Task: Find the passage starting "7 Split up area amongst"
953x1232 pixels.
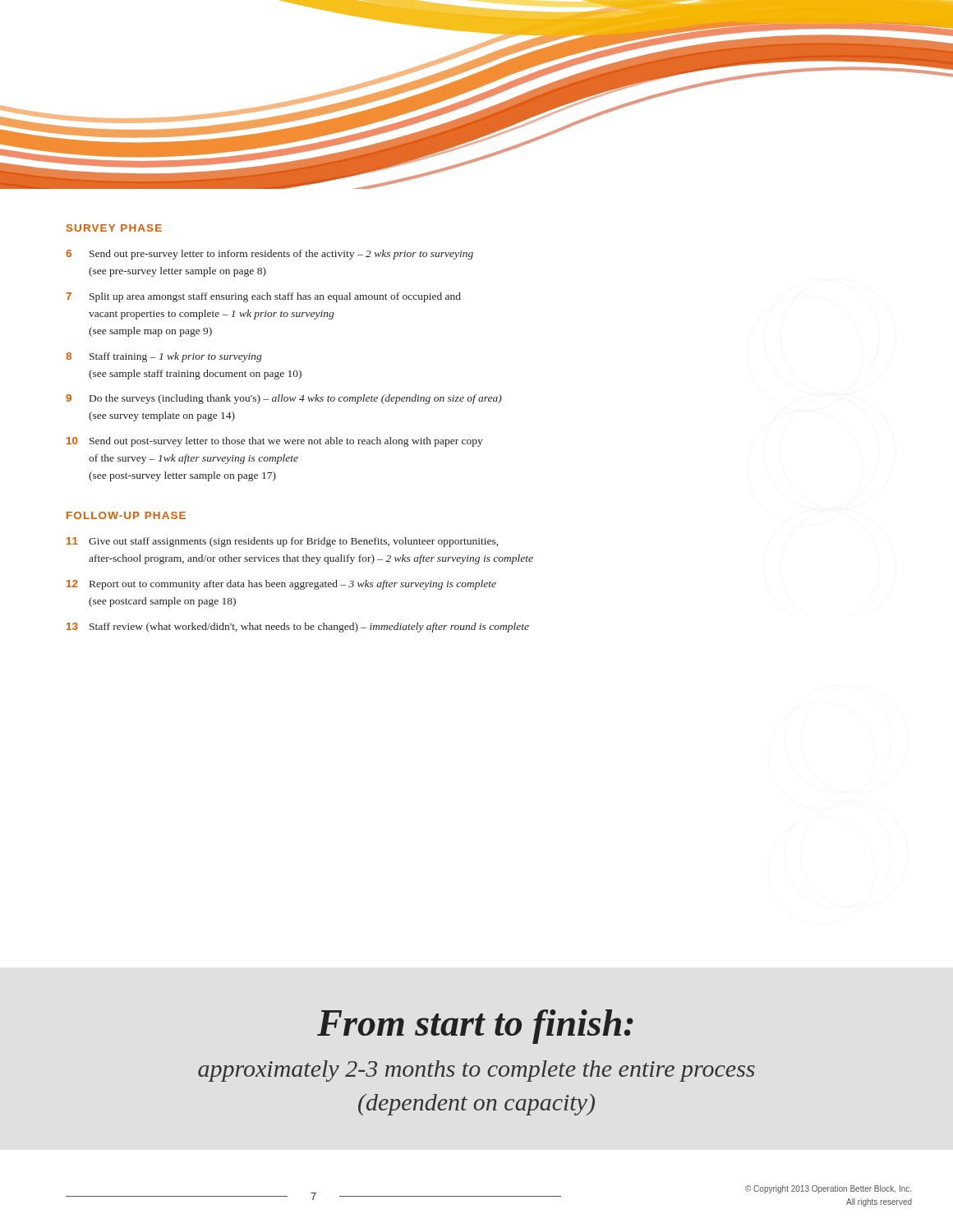Action: tap(263, 297)
